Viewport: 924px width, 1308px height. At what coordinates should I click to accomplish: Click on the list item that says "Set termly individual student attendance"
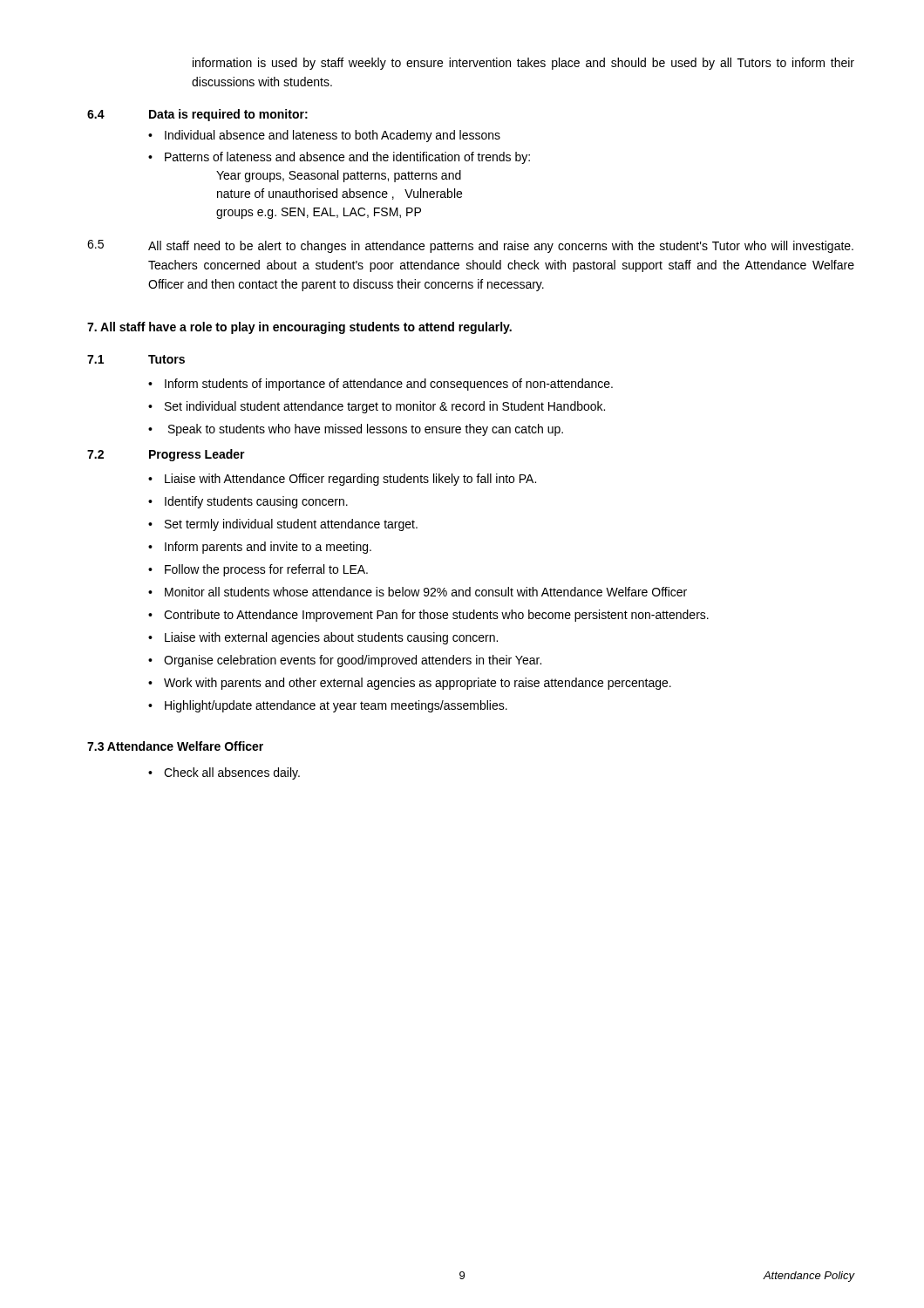point(291,524)
